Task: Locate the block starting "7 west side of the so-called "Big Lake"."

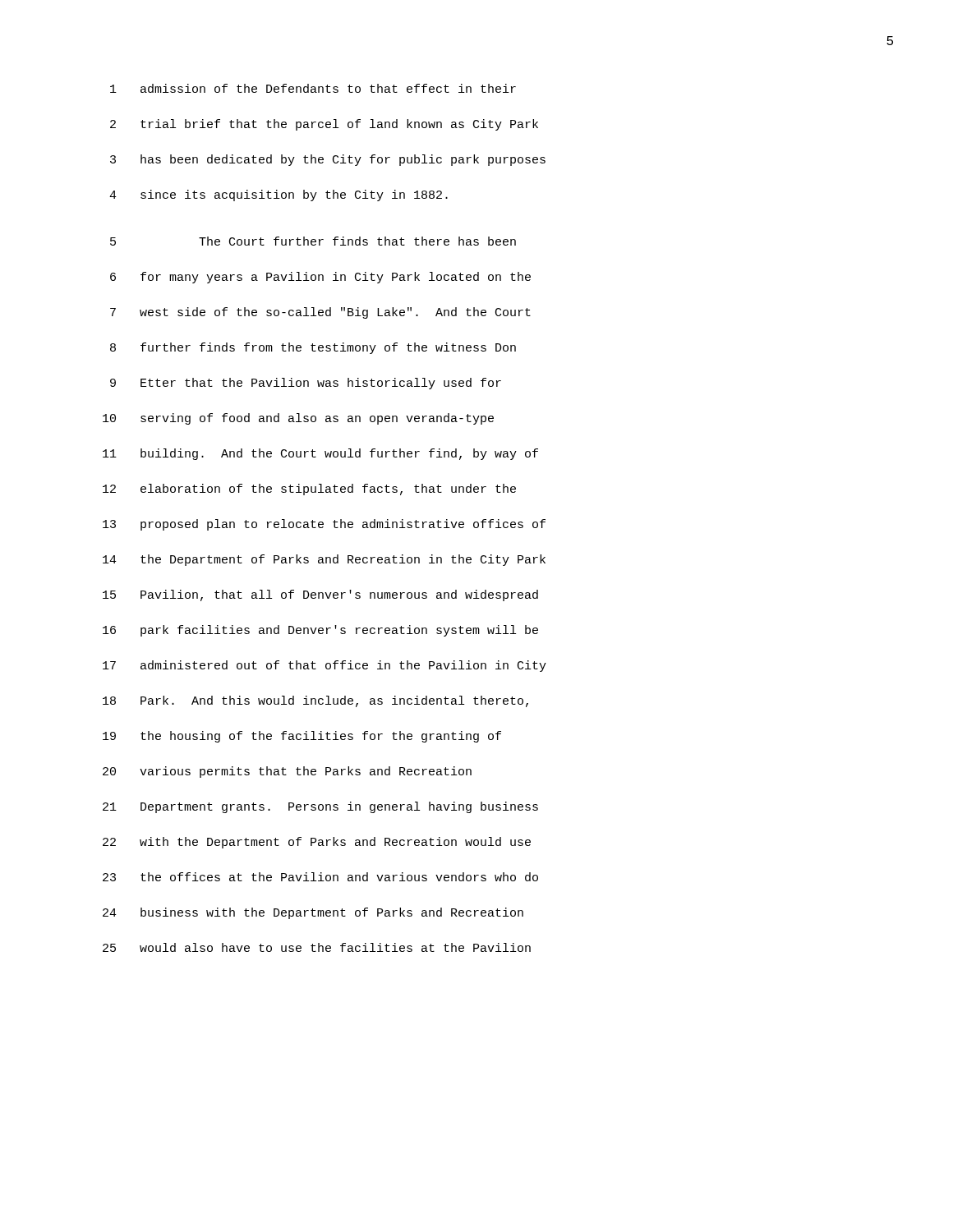Action: click(481, 314)
